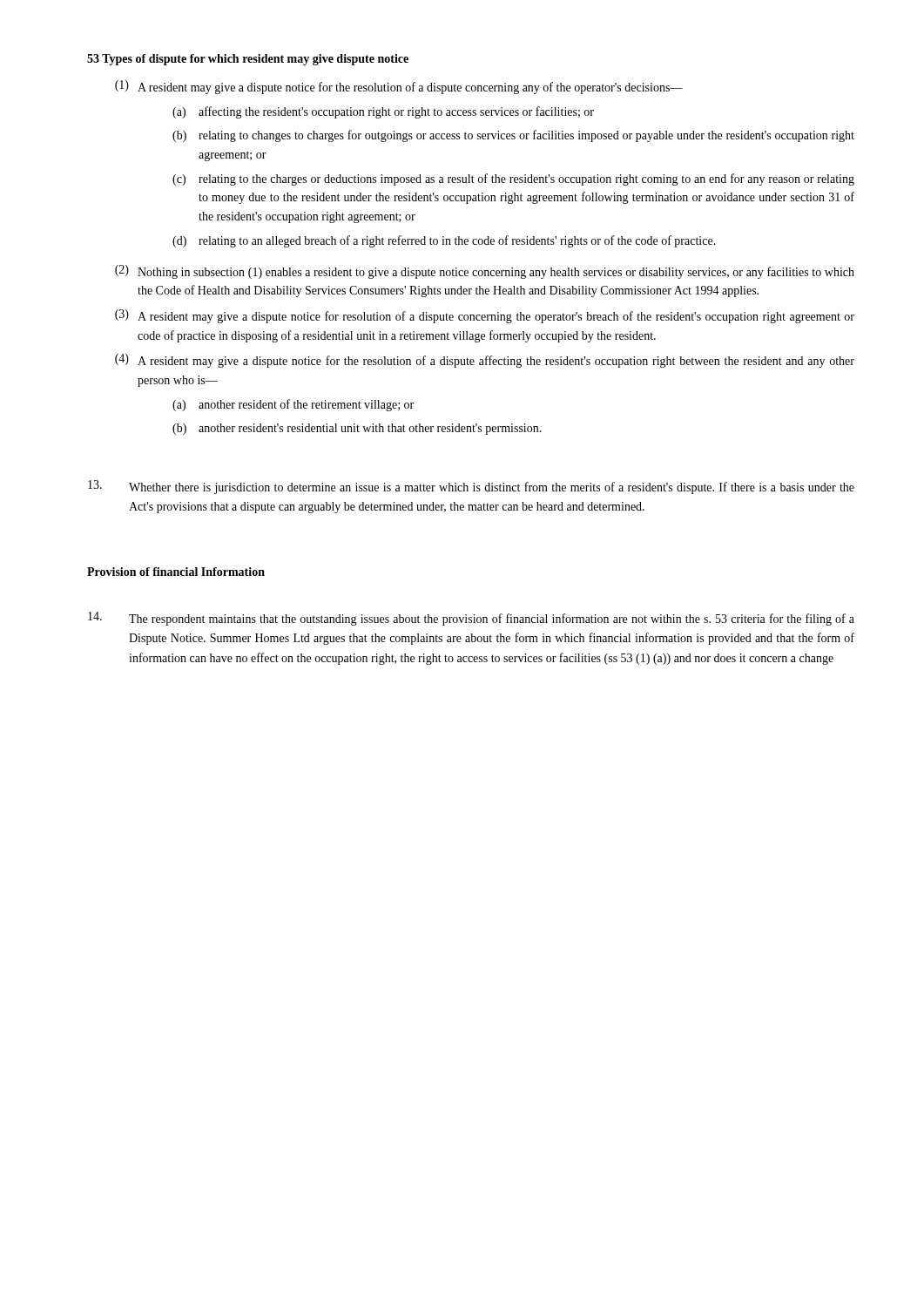Find the text block with the text "The respondent maintains that the outstanding issues about"
Image resolution: width=924 pixels, height=1307 pixels.
(471, 639)
